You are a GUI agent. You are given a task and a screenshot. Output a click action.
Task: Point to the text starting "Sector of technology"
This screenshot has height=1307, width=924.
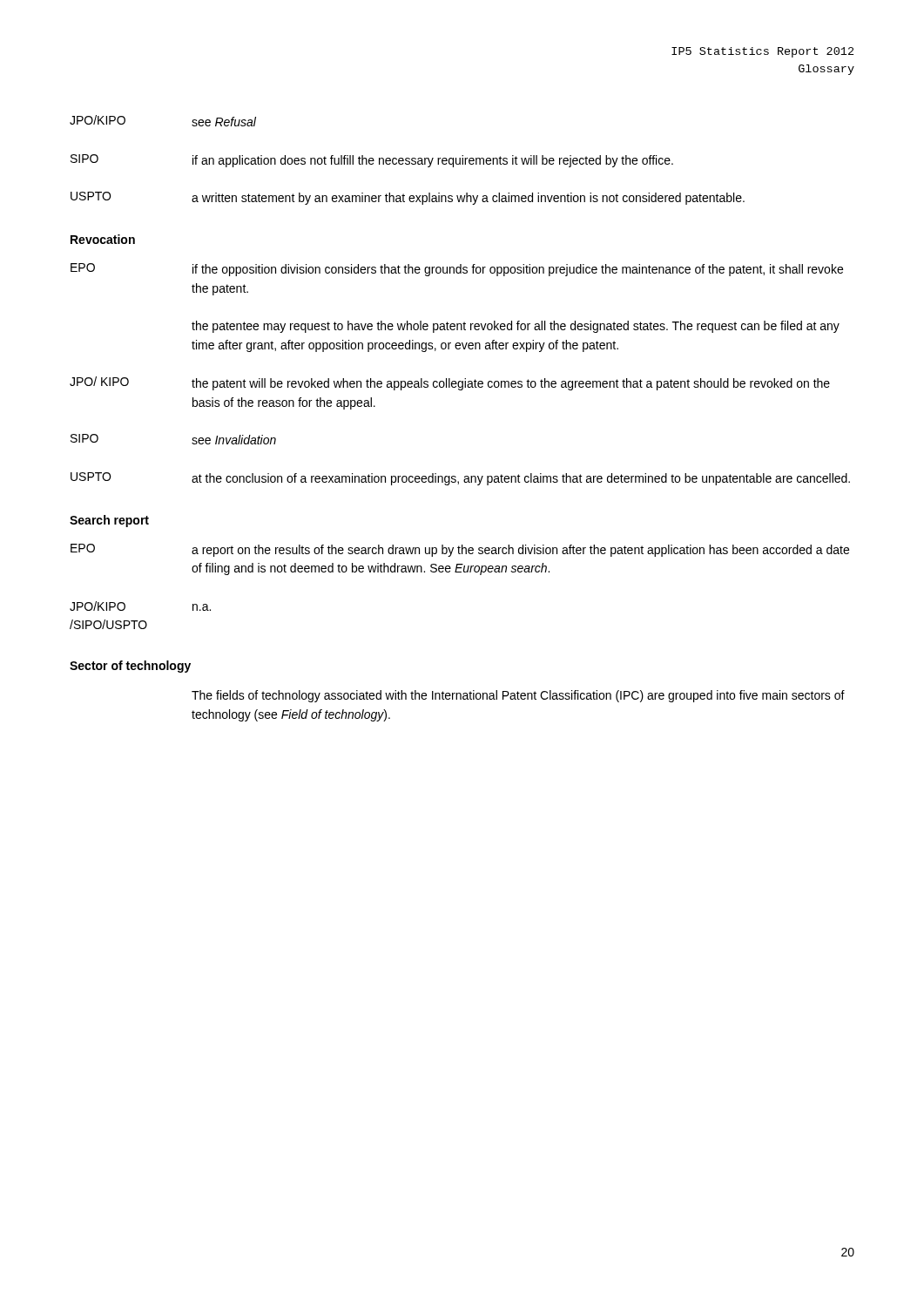tap(130, 666)
